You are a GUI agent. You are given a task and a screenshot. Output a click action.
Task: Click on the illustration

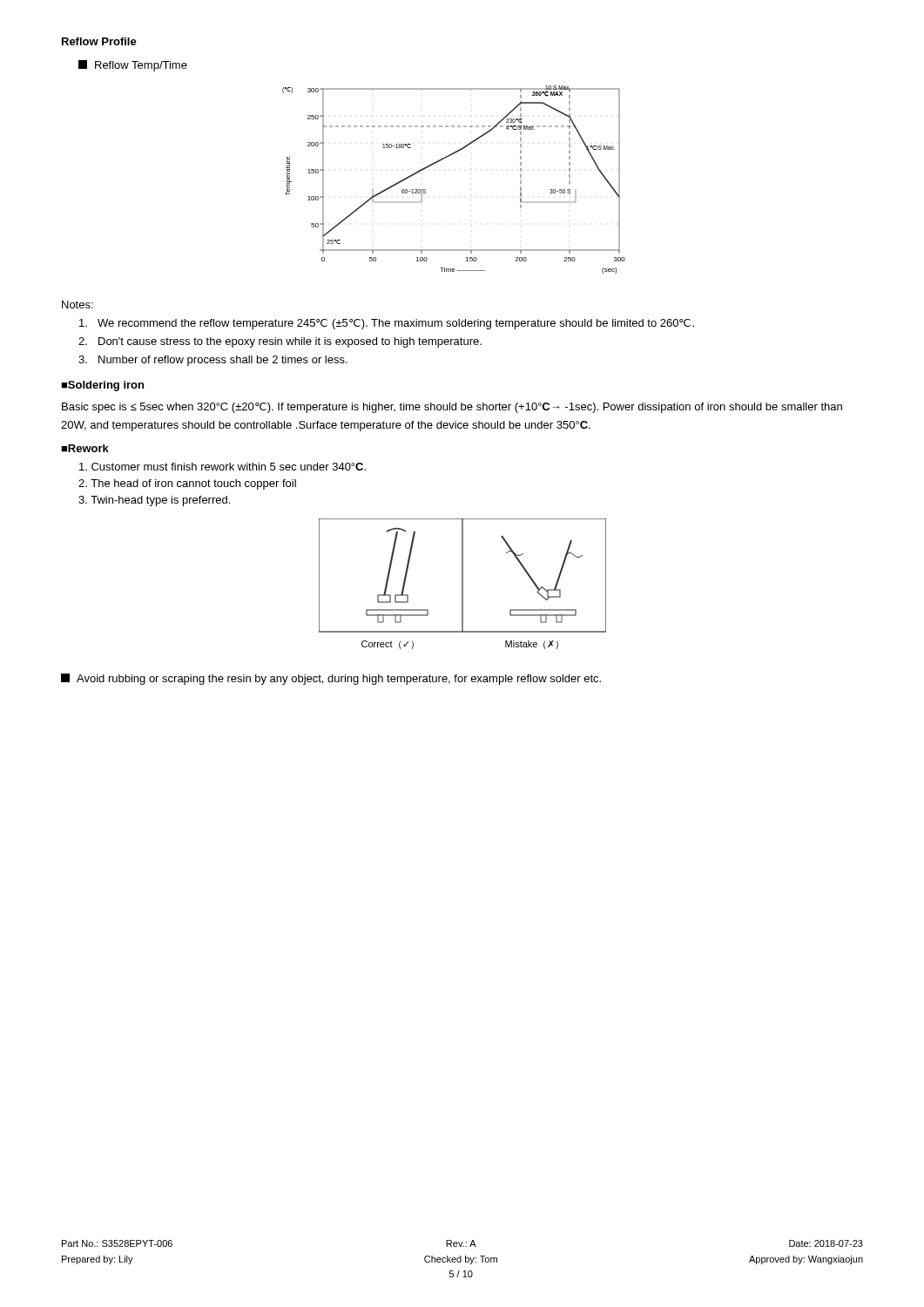[462, 588]
